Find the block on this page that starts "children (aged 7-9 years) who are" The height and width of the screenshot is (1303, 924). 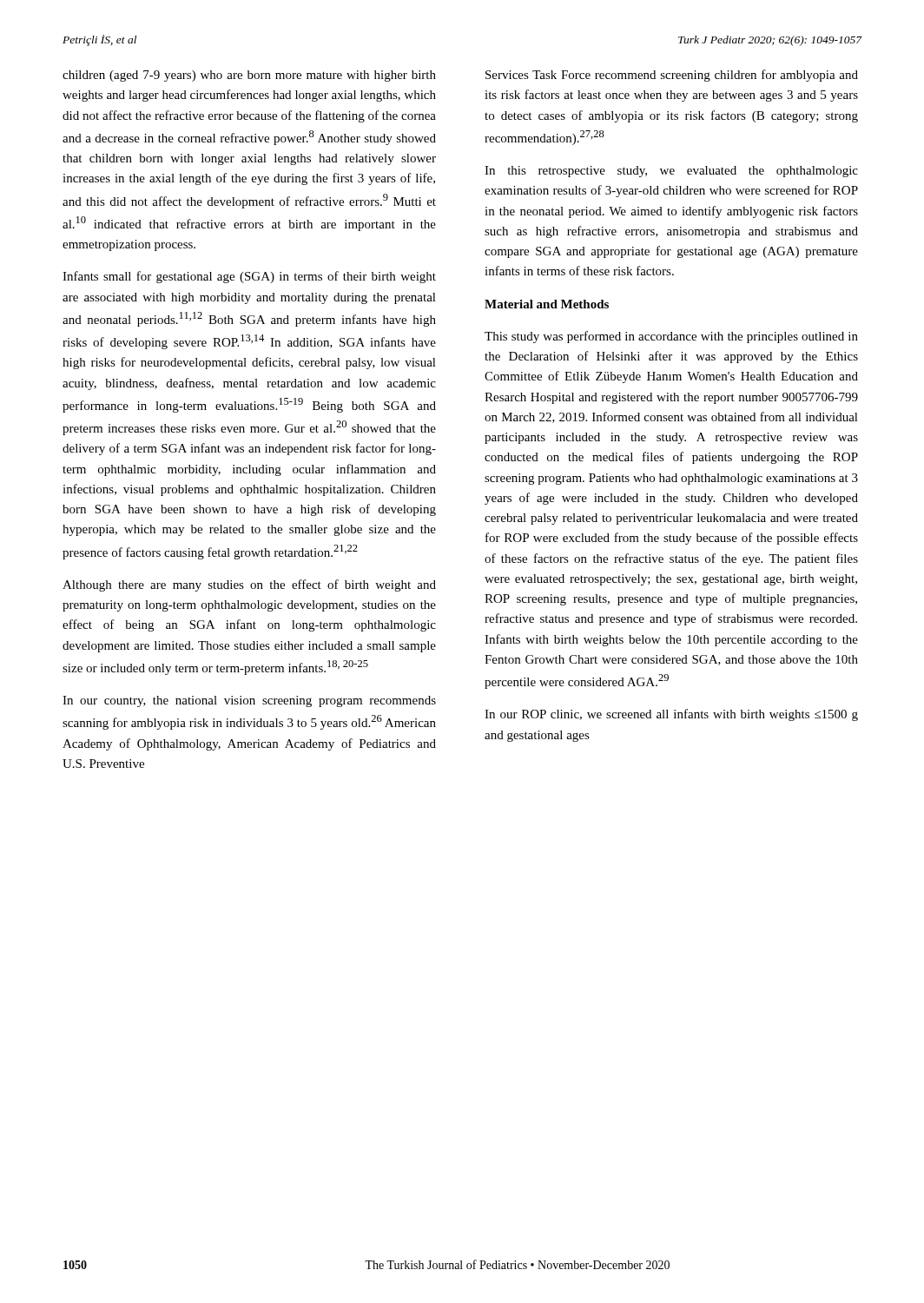click(249, 160)
